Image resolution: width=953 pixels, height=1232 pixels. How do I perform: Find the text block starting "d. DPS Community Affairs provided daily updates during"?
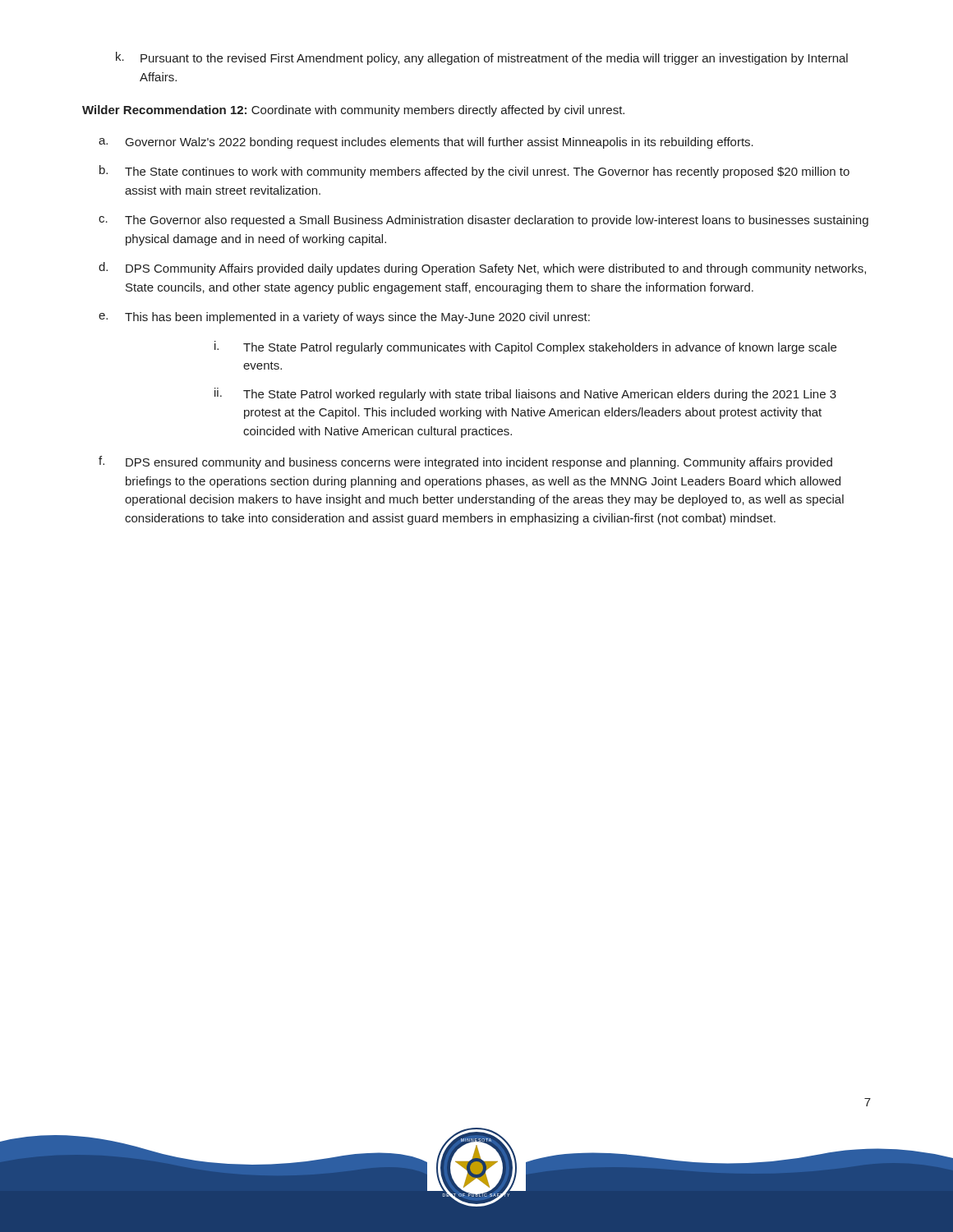pos(485,278)
